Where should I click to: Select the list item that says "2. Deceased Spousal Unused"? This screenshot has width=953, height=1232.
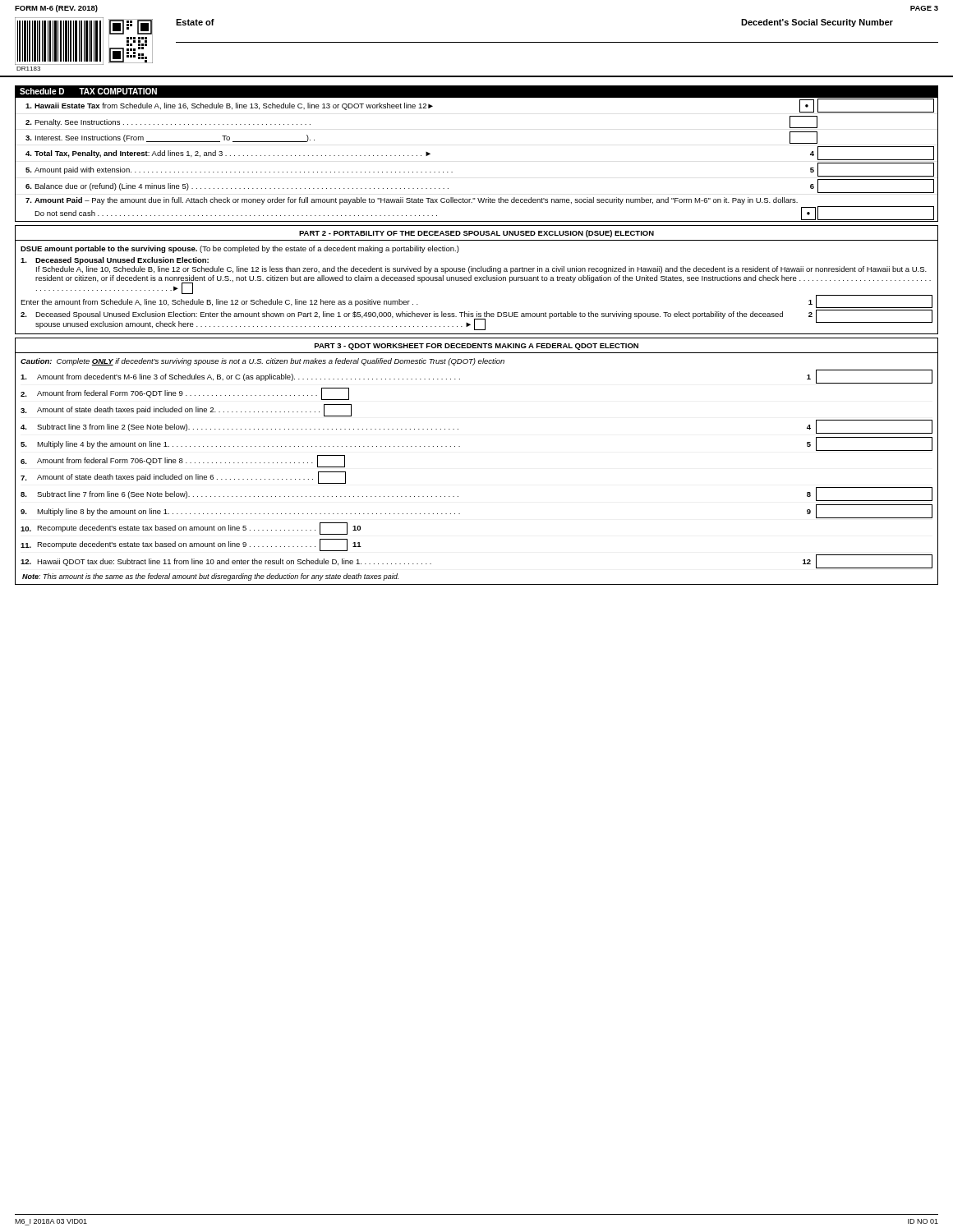click(476, 320)
